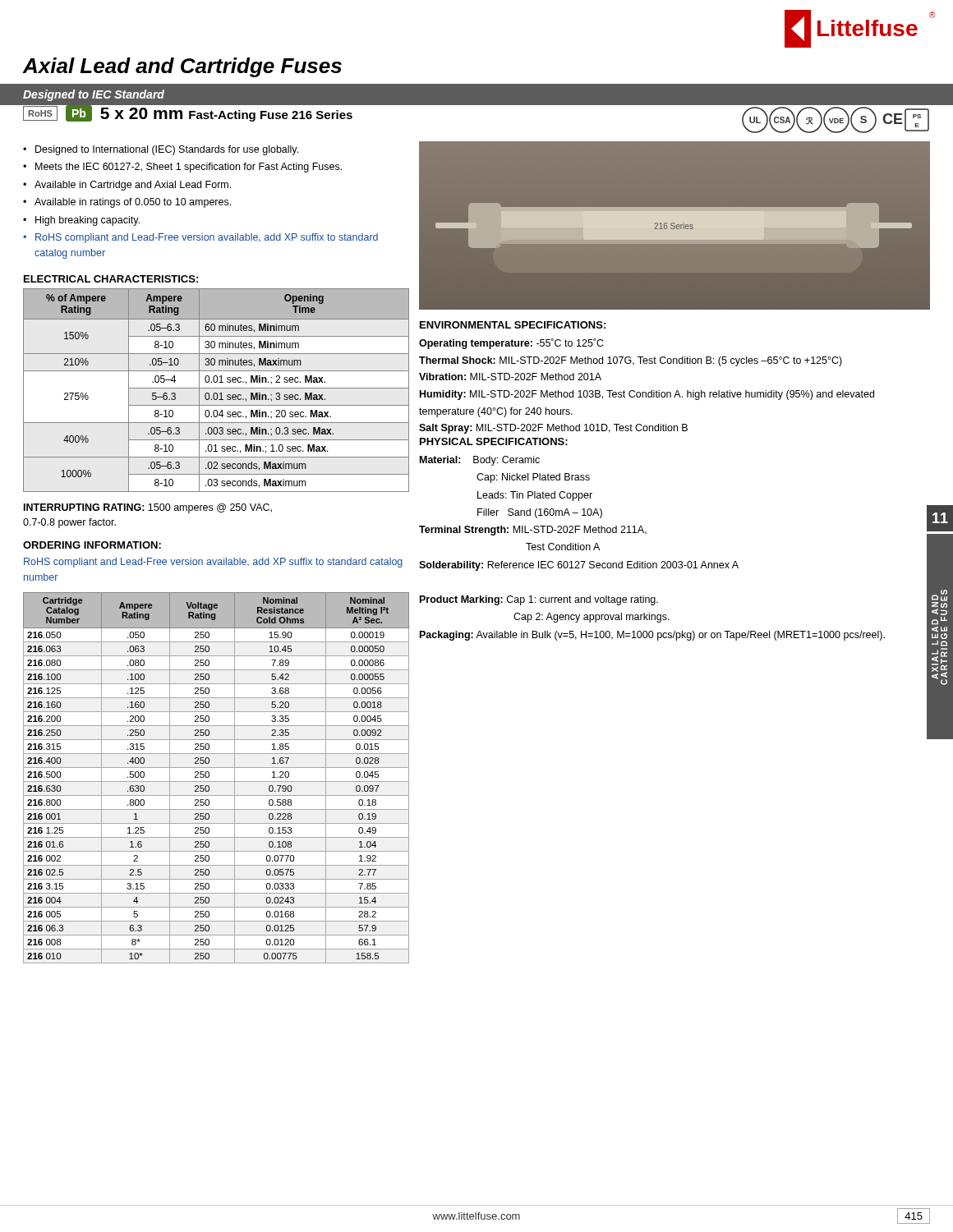The height and width of the screenshot is (1232, 953).
Task: Click on the region starting "•Available in ratings of"
Action: pyautogui.click(x=127, y=203)
